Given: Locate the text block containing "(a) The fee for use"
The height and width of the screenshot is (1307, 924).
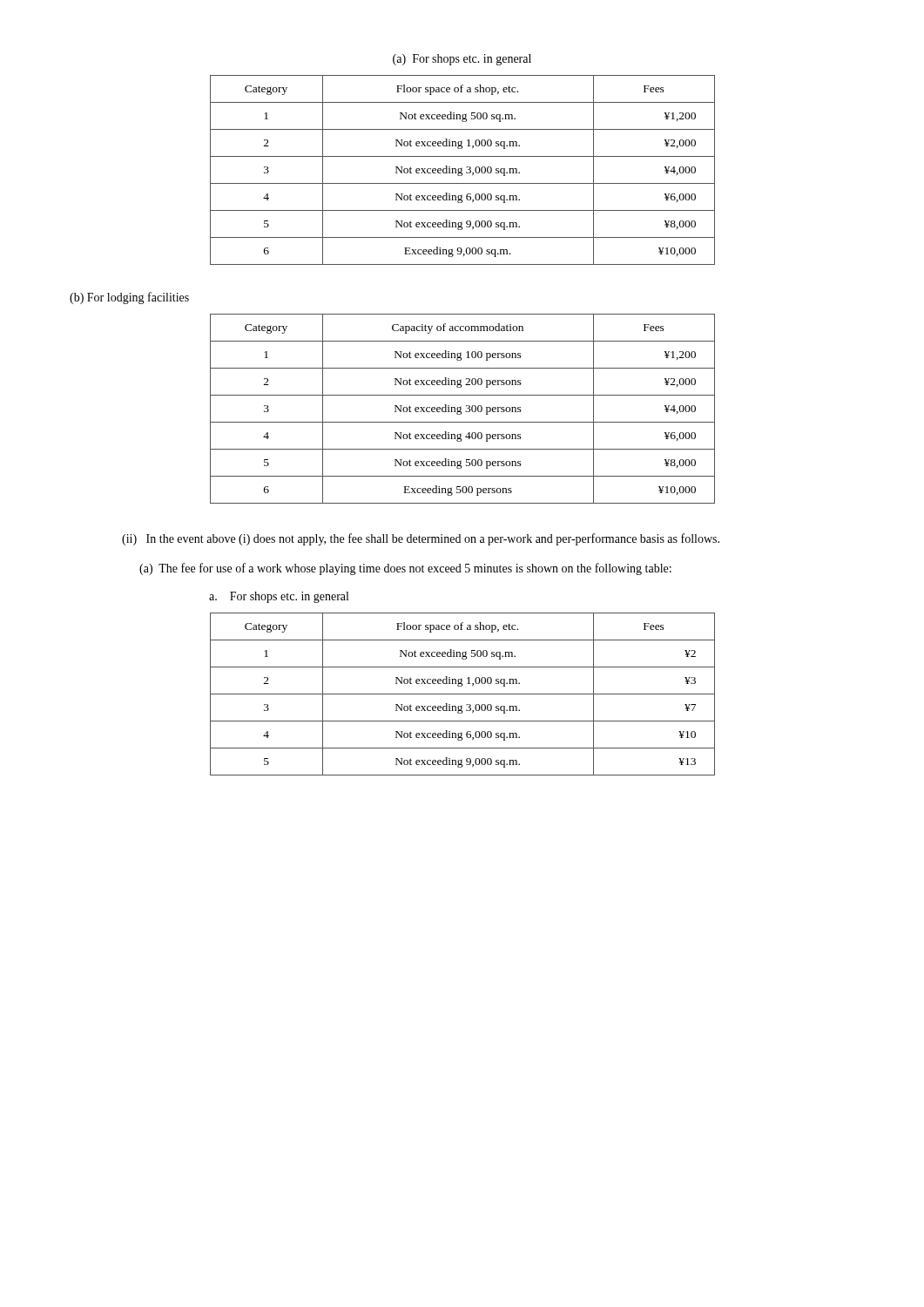Looking at the screenshot, I should click(406, 569).
